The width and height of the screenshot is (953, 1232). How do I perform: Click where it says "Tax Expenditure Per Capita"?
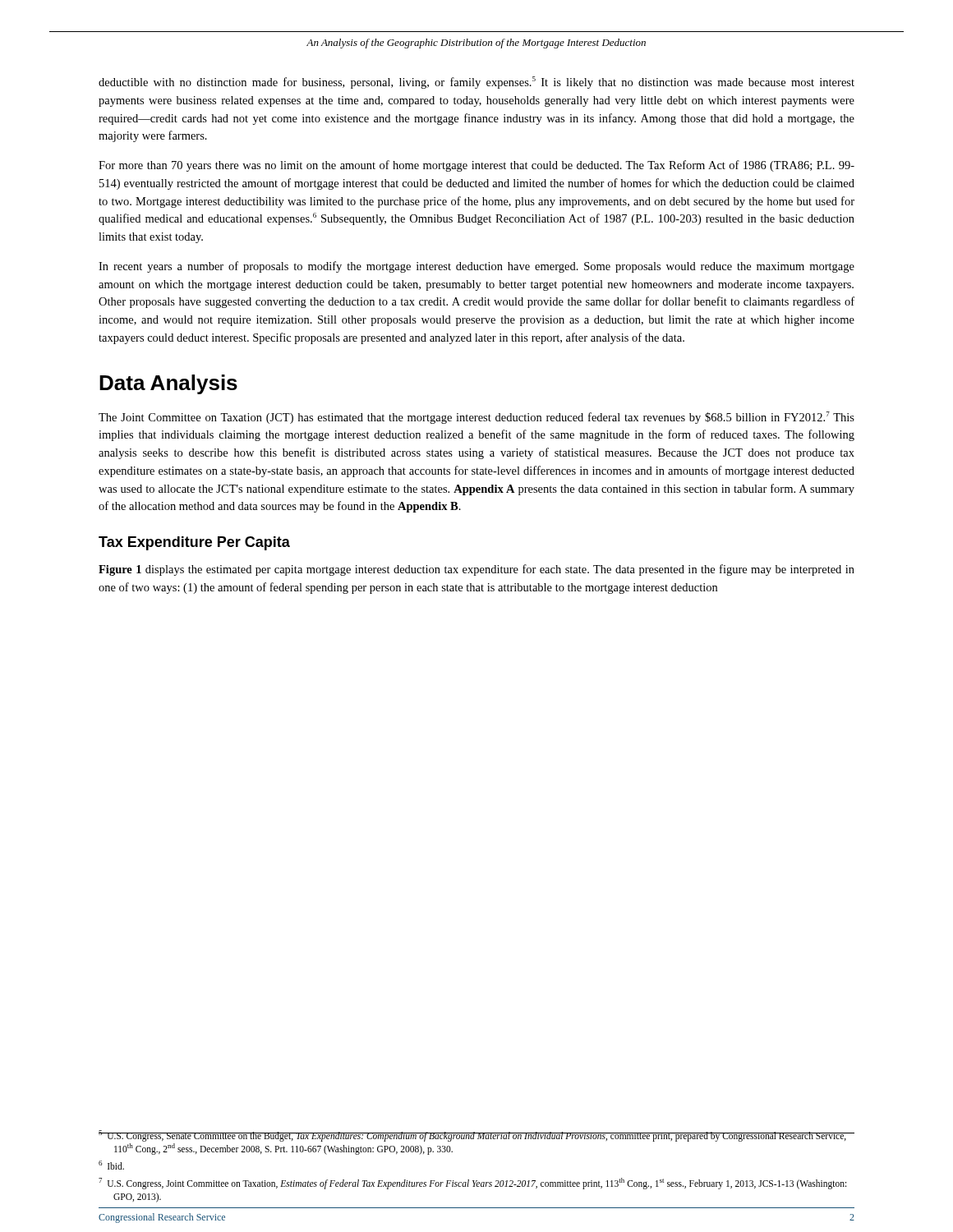click(x=194, y=542)
